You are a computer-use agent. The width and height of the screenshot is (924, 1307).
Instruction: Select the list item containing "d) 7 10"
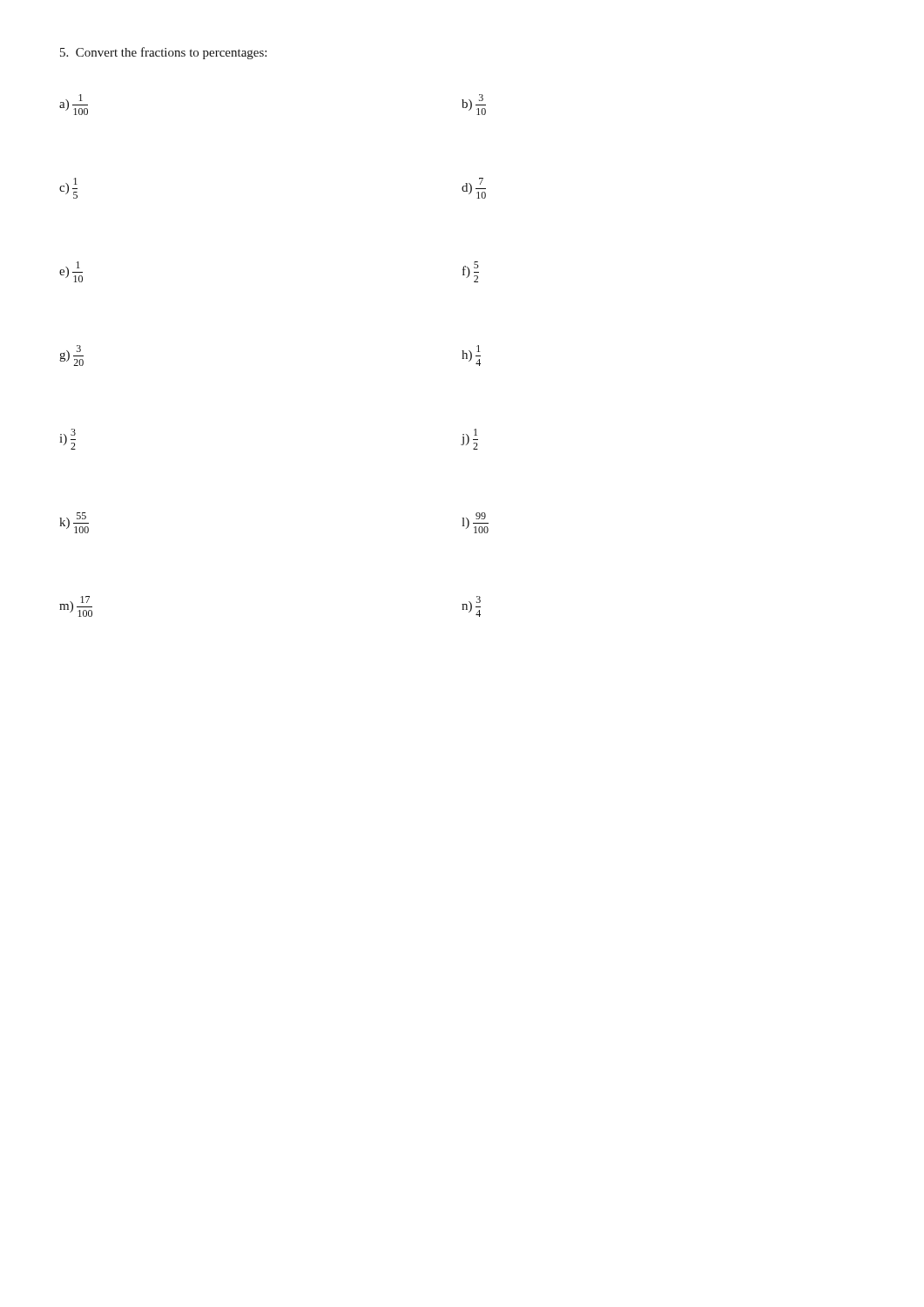[x=474, y=189]
